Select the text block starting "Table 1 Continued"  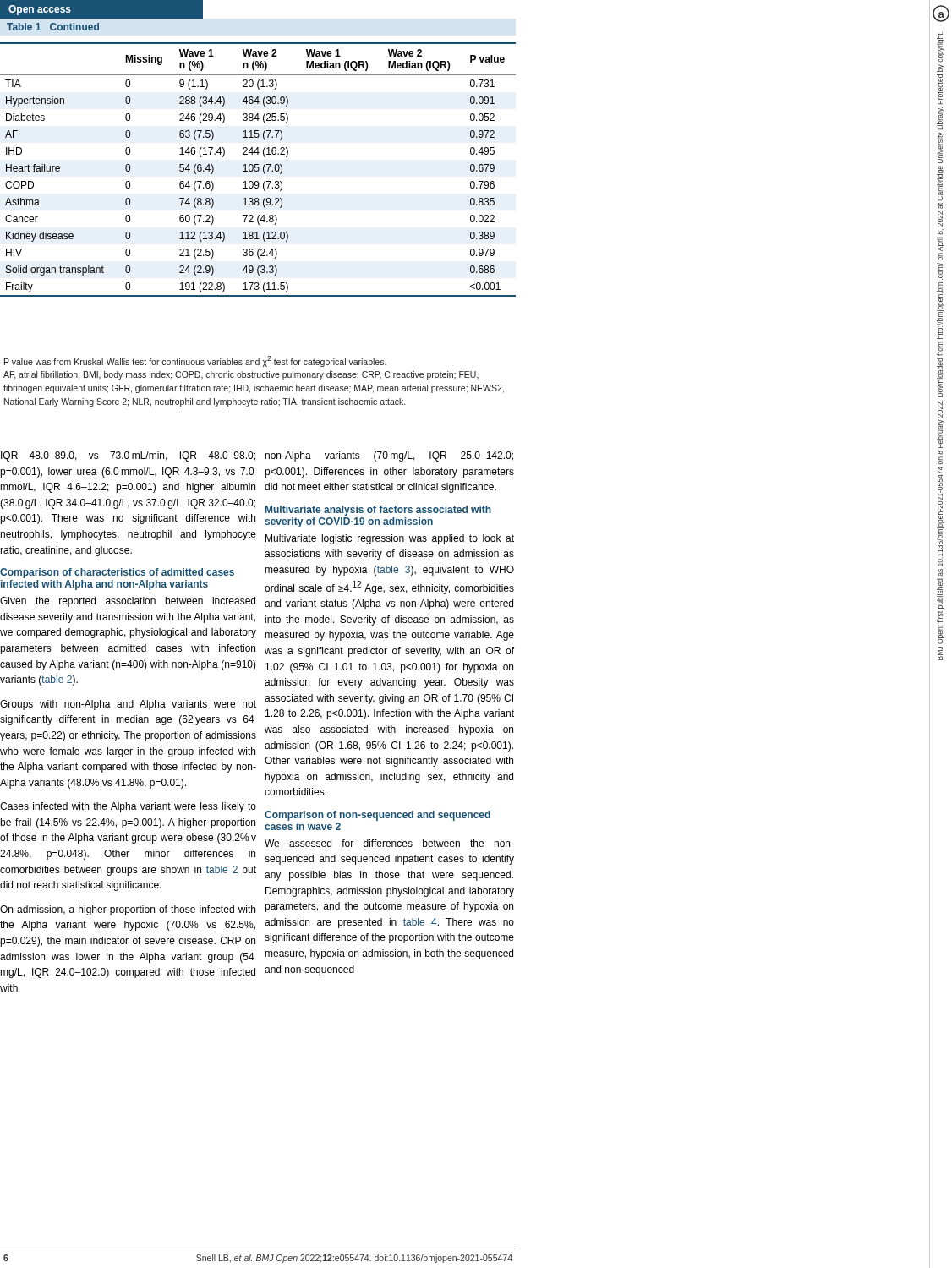[53, 27]
